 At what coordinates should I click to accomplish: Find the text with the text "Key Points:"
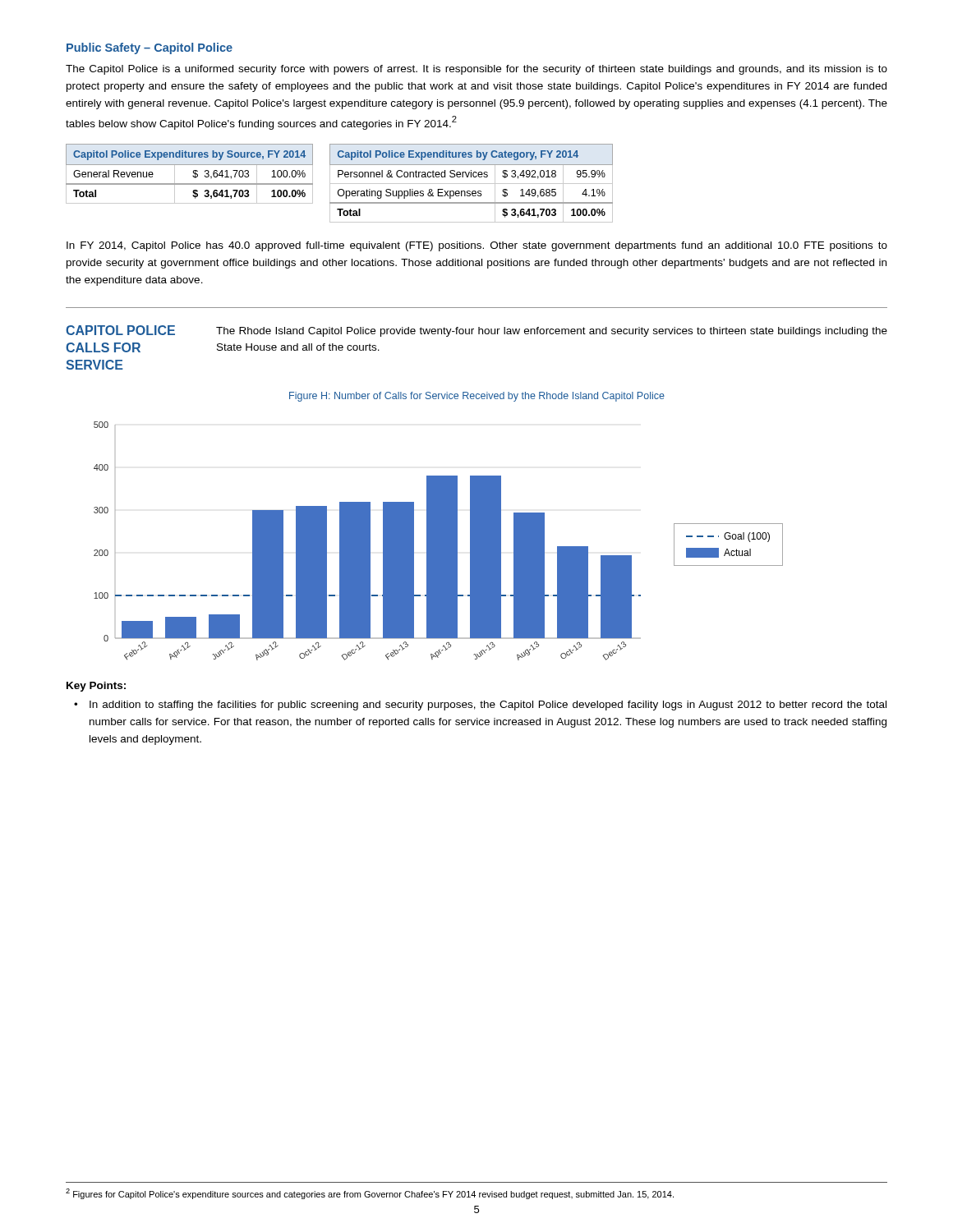[96, 686]
